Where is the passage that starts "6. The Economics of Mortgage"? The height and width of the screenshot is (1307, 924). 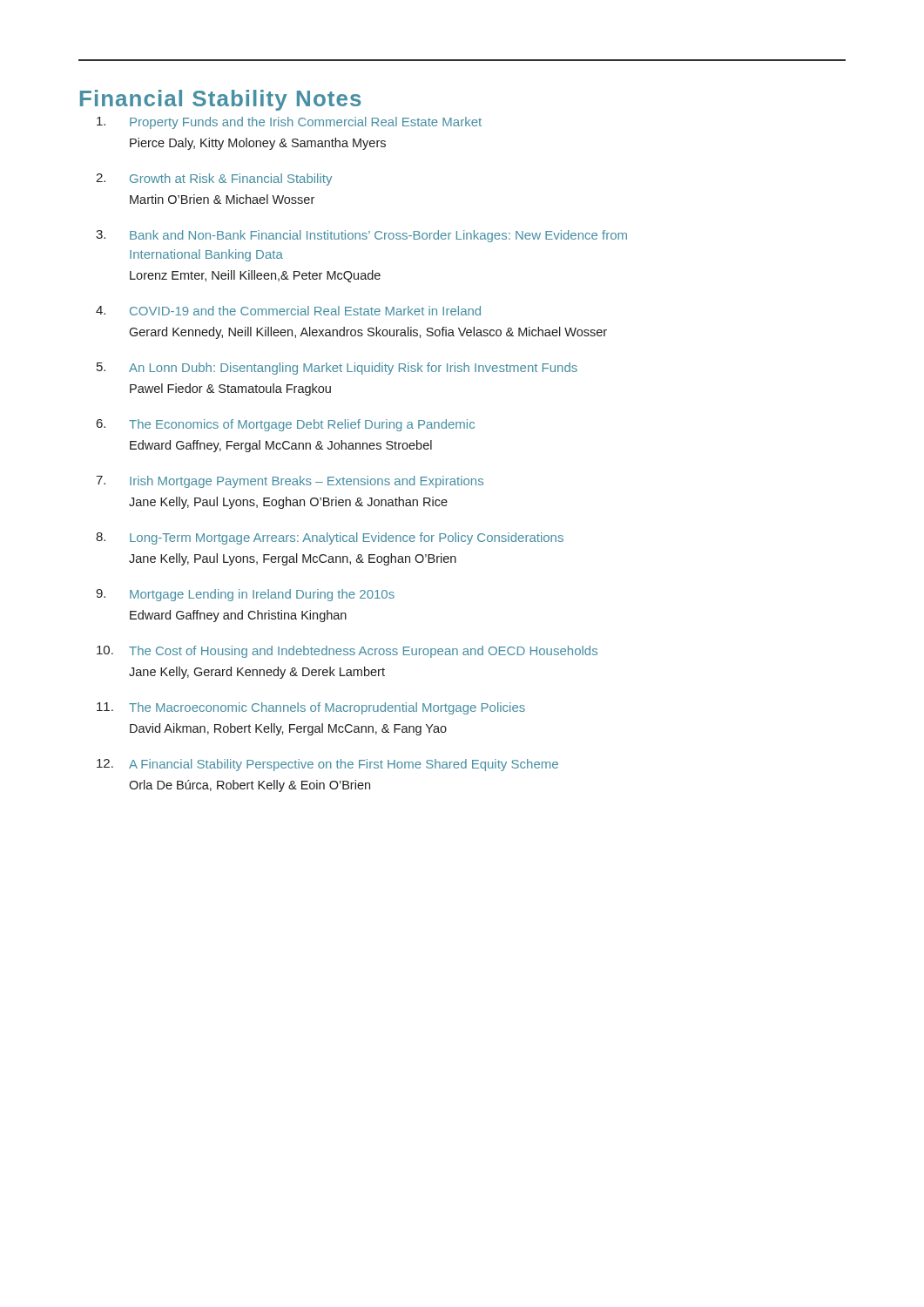coord(471,434)
